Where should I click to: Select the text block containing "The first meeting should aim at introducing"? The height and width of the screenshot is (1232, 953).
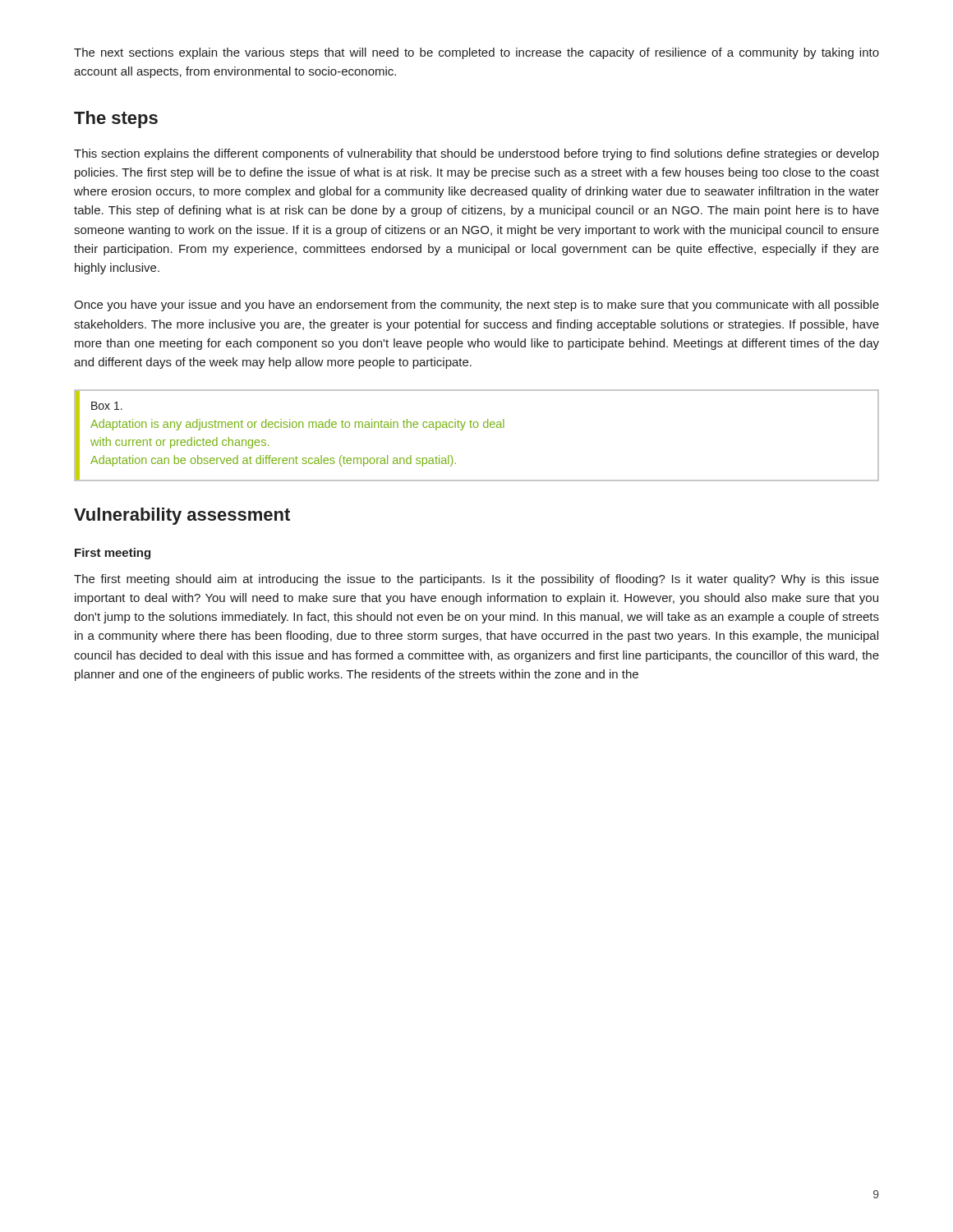(x=476, y=626)
